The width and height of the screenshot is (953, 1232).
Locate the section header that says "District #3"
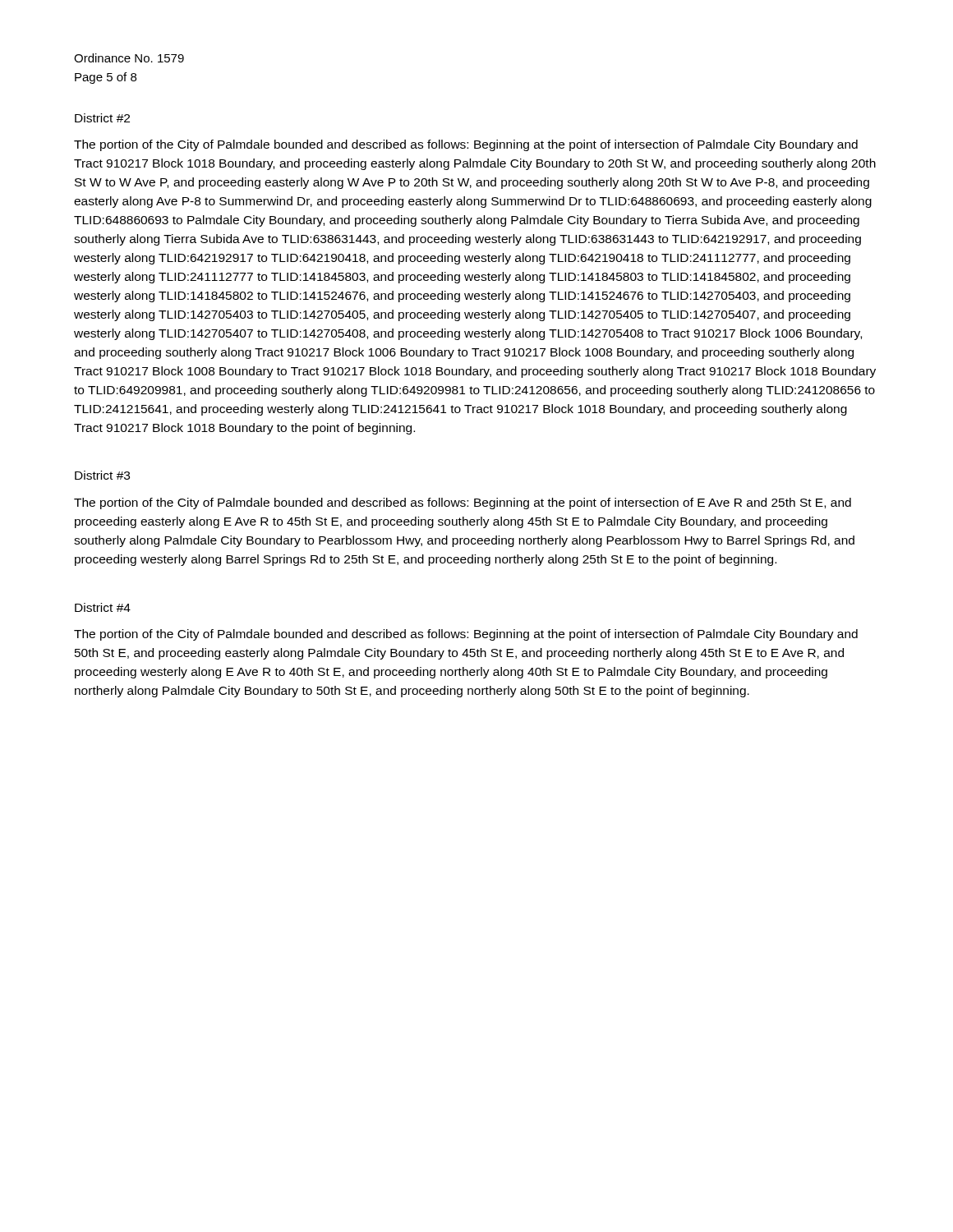pos(102,475)
